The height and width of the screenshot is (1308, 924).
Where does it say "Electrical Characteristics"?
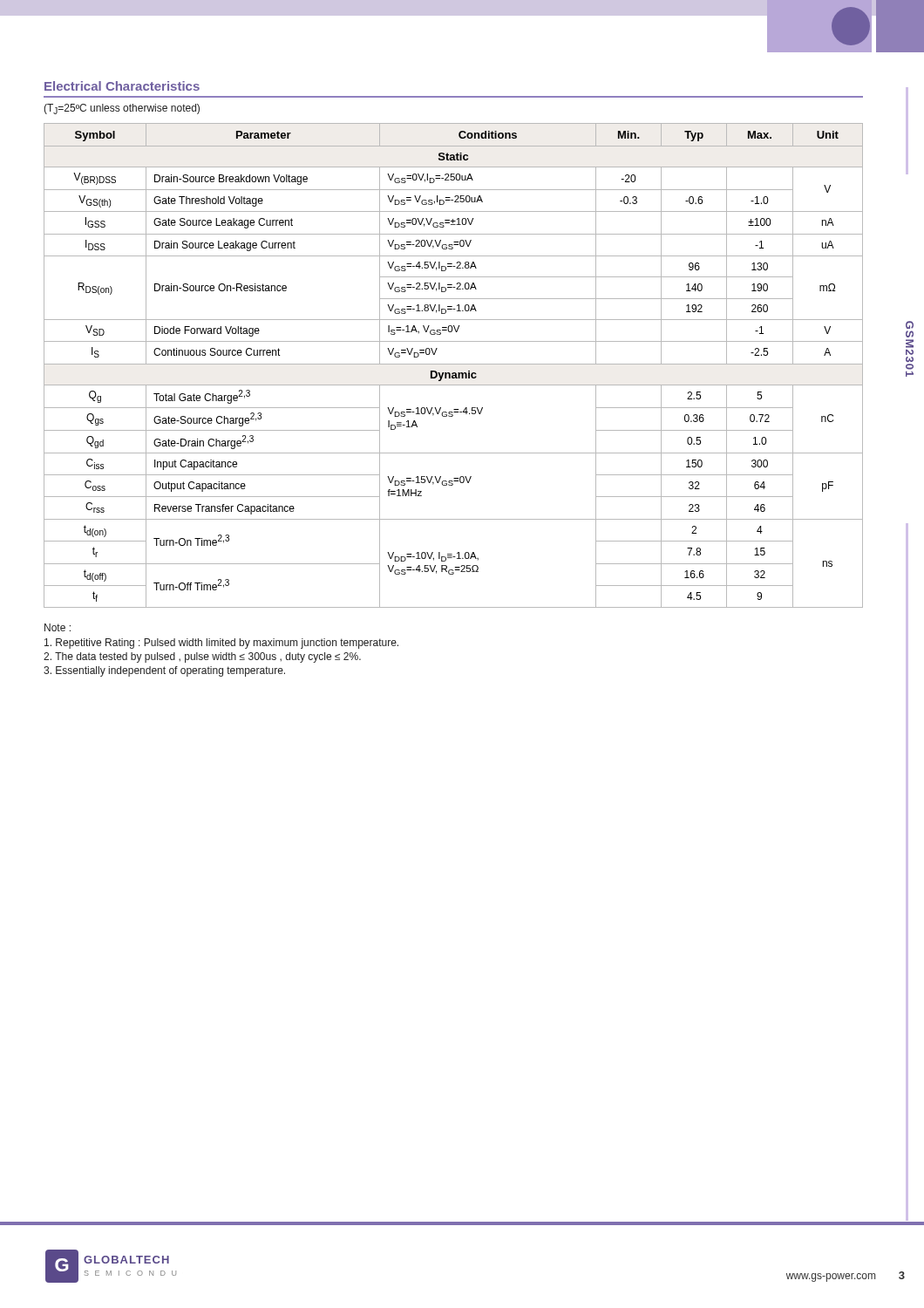pyautogui.click(x=122, y=86)
